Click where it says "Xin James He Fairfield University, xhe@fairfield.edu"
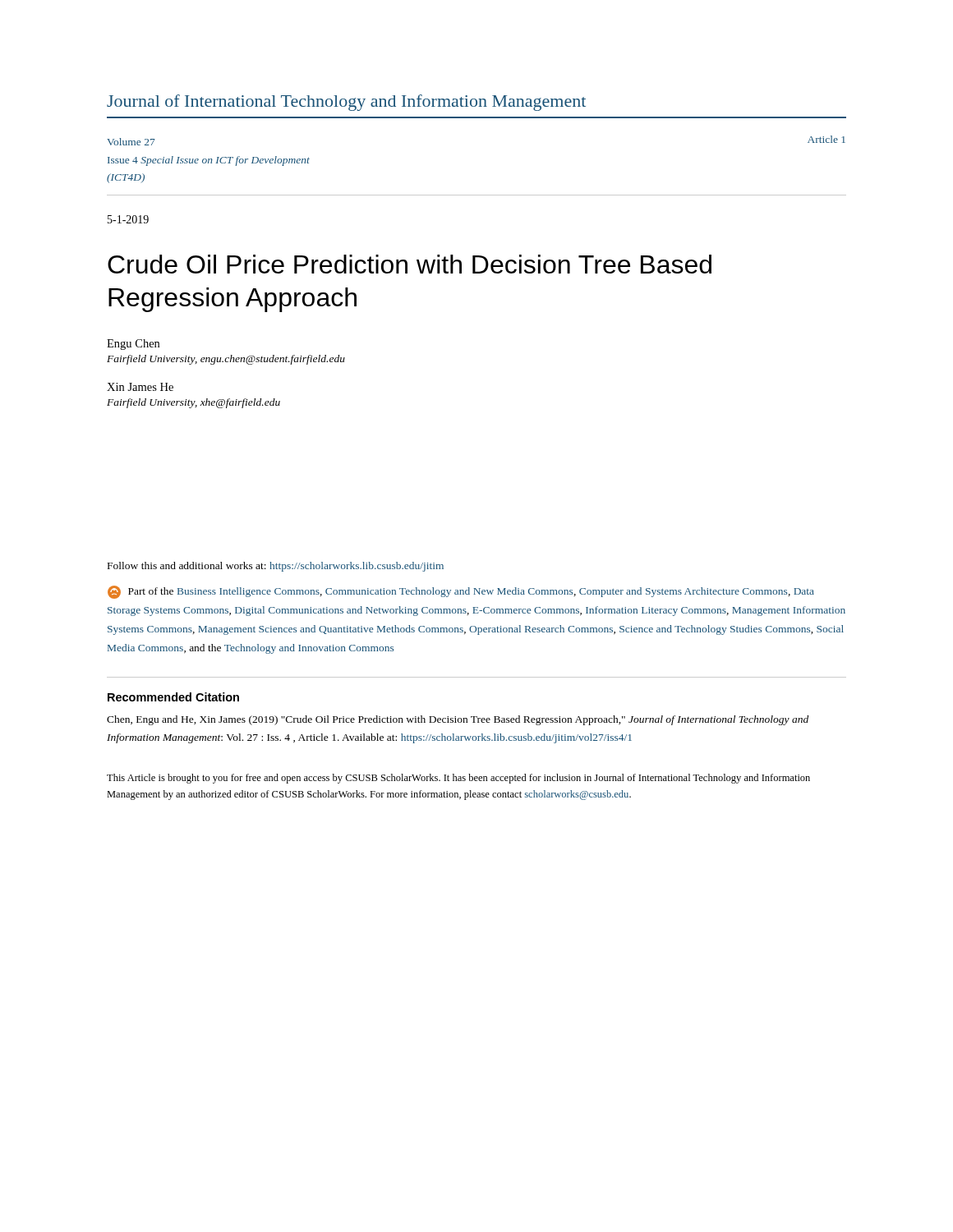This screenshot has height=1232, width=953. [140, 387]
